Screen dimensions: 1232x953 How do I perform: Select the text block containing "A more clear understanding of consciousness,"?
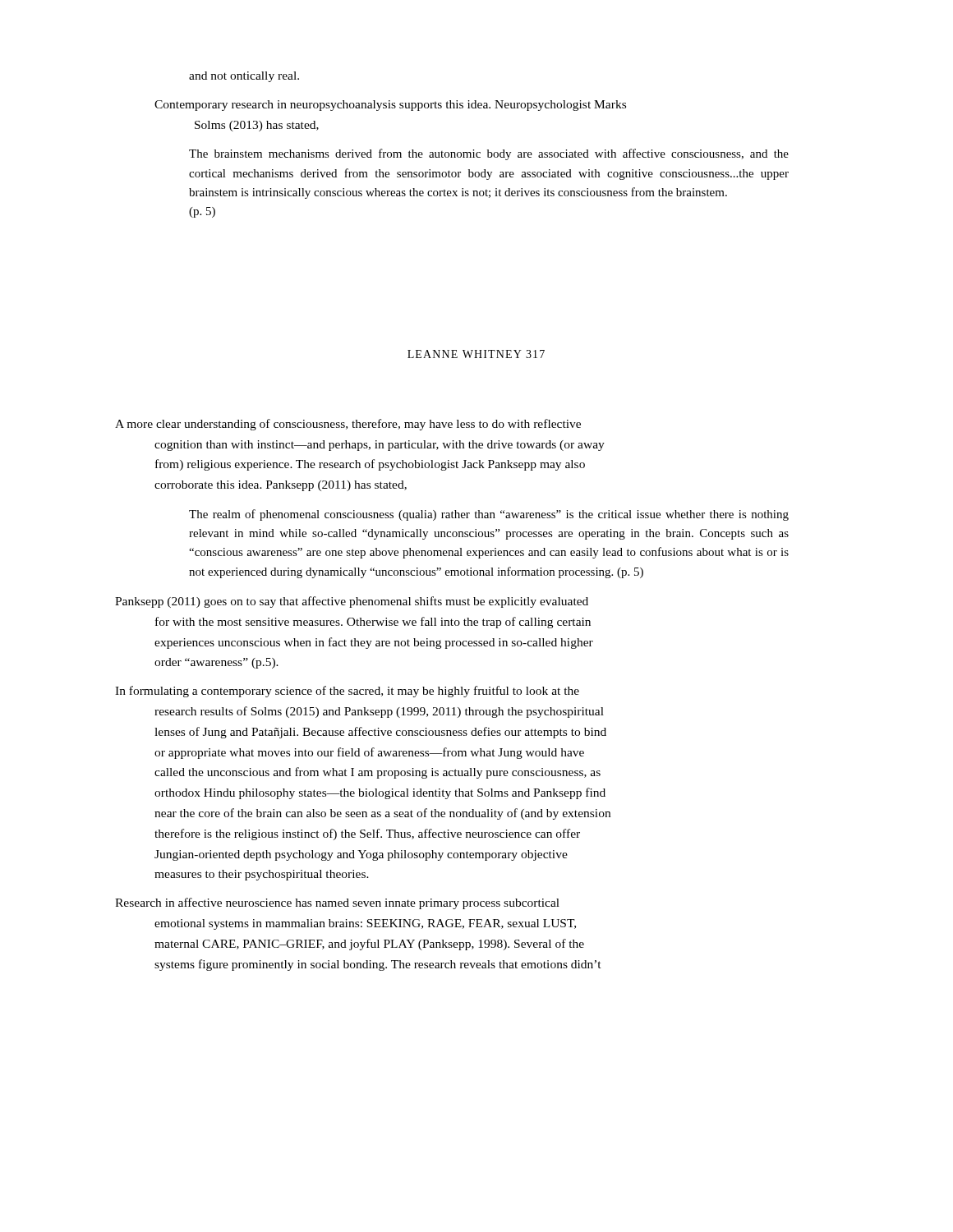coord(476,456)
